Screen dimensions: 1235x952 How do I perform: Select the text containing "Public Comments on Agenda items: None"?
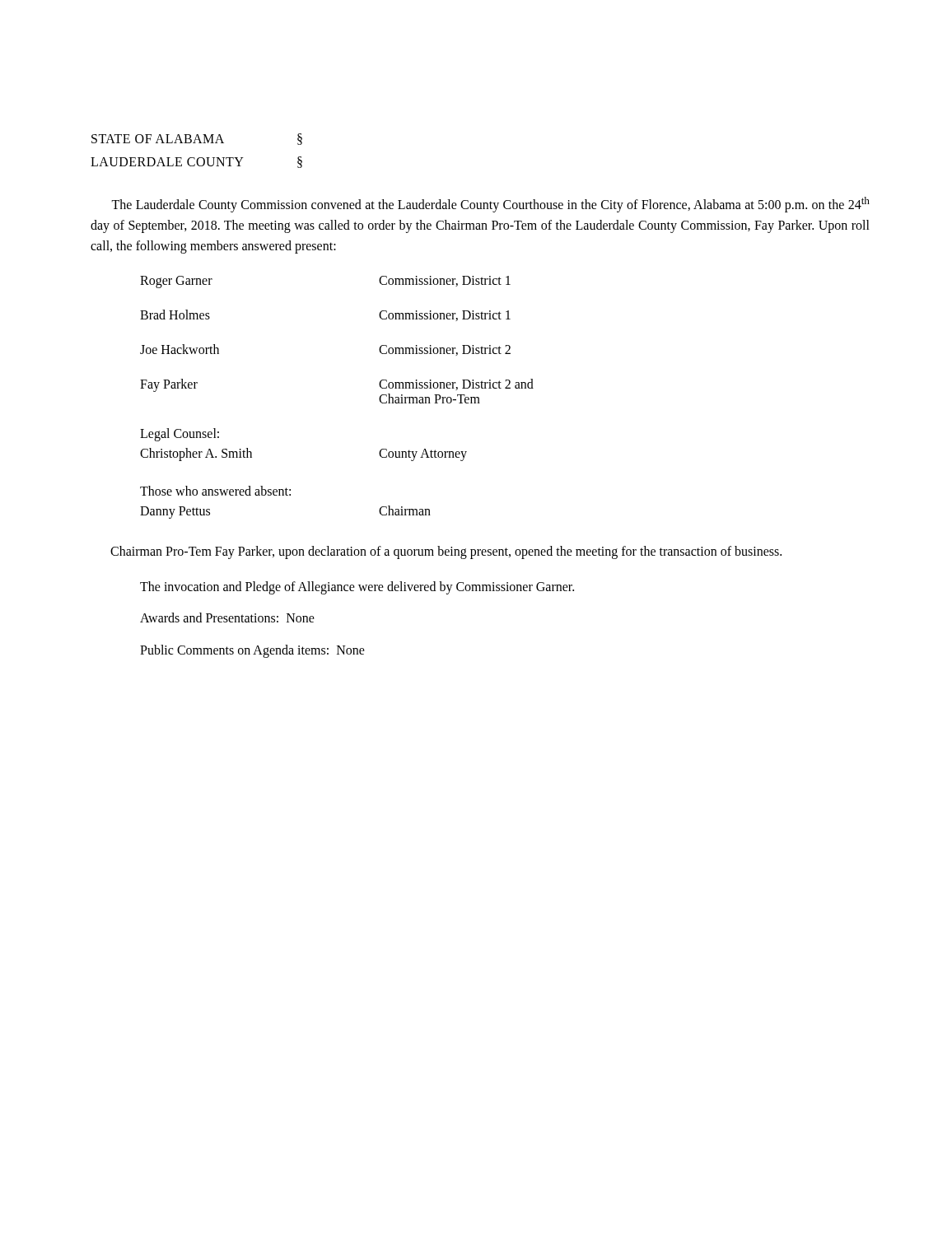[252, 650]
